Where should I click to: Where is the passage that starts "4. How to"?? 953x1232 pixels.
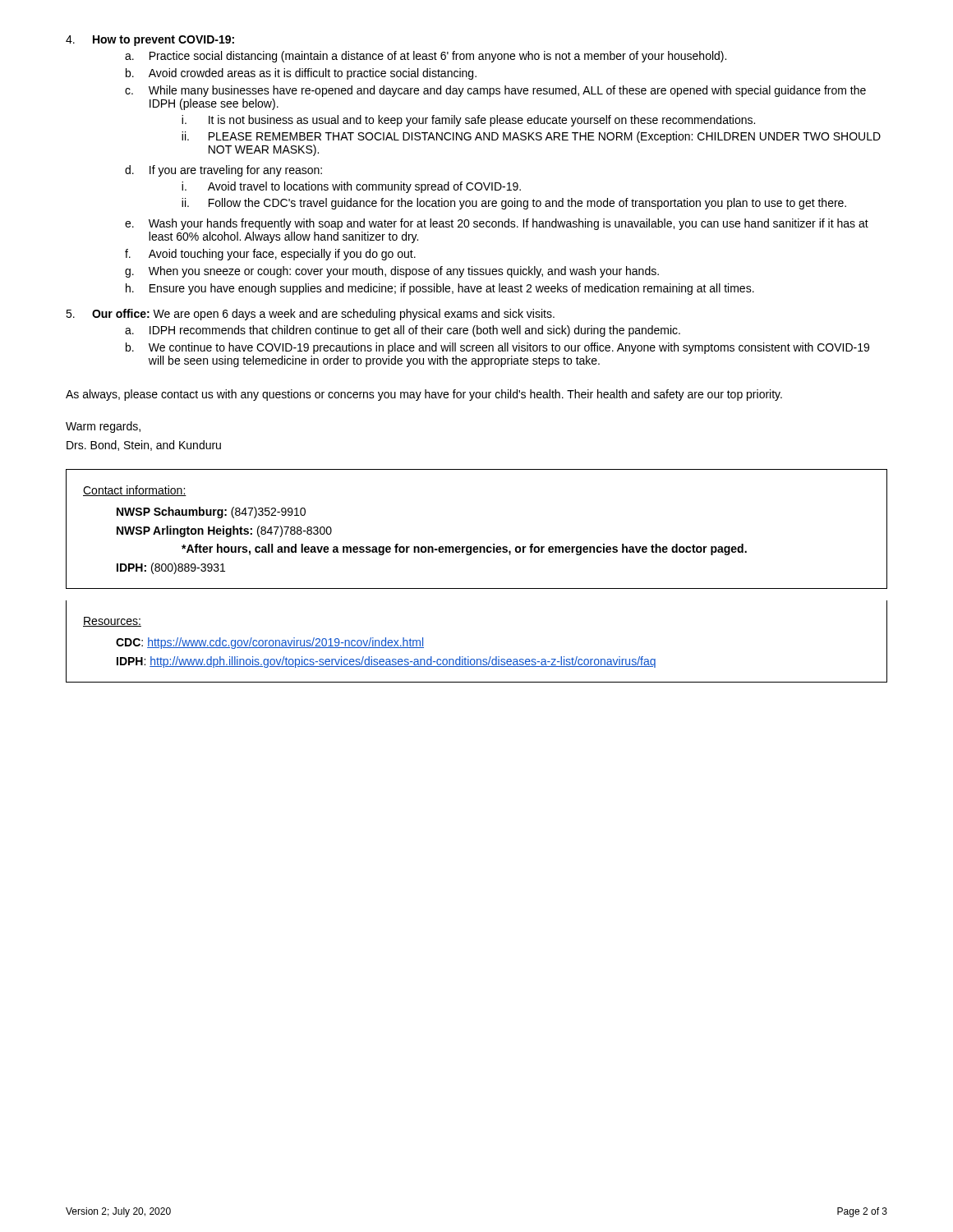click(150, 41)
